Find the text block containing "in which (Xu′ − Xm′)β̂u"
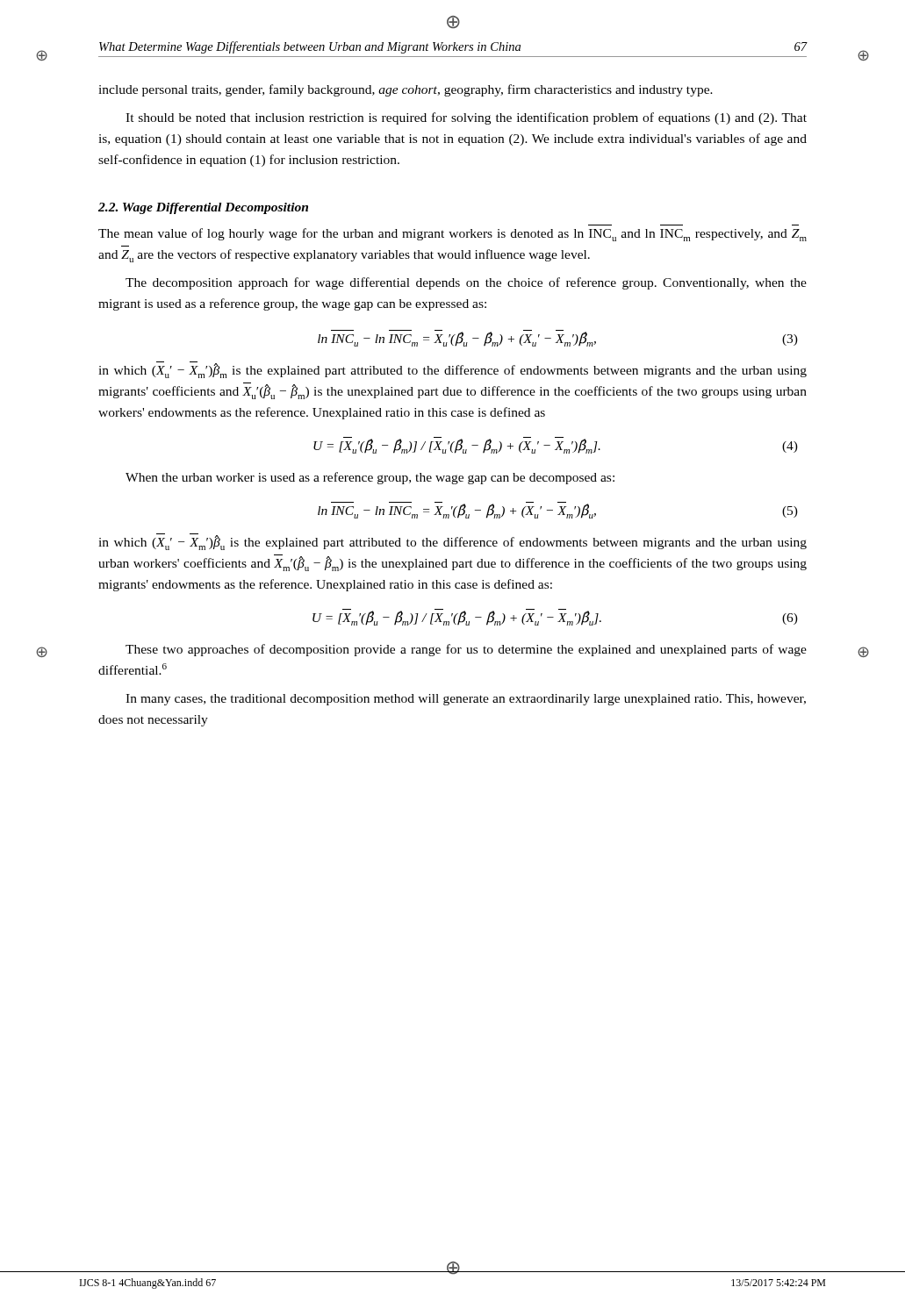The image size is (905, 1316). point(452,564)
